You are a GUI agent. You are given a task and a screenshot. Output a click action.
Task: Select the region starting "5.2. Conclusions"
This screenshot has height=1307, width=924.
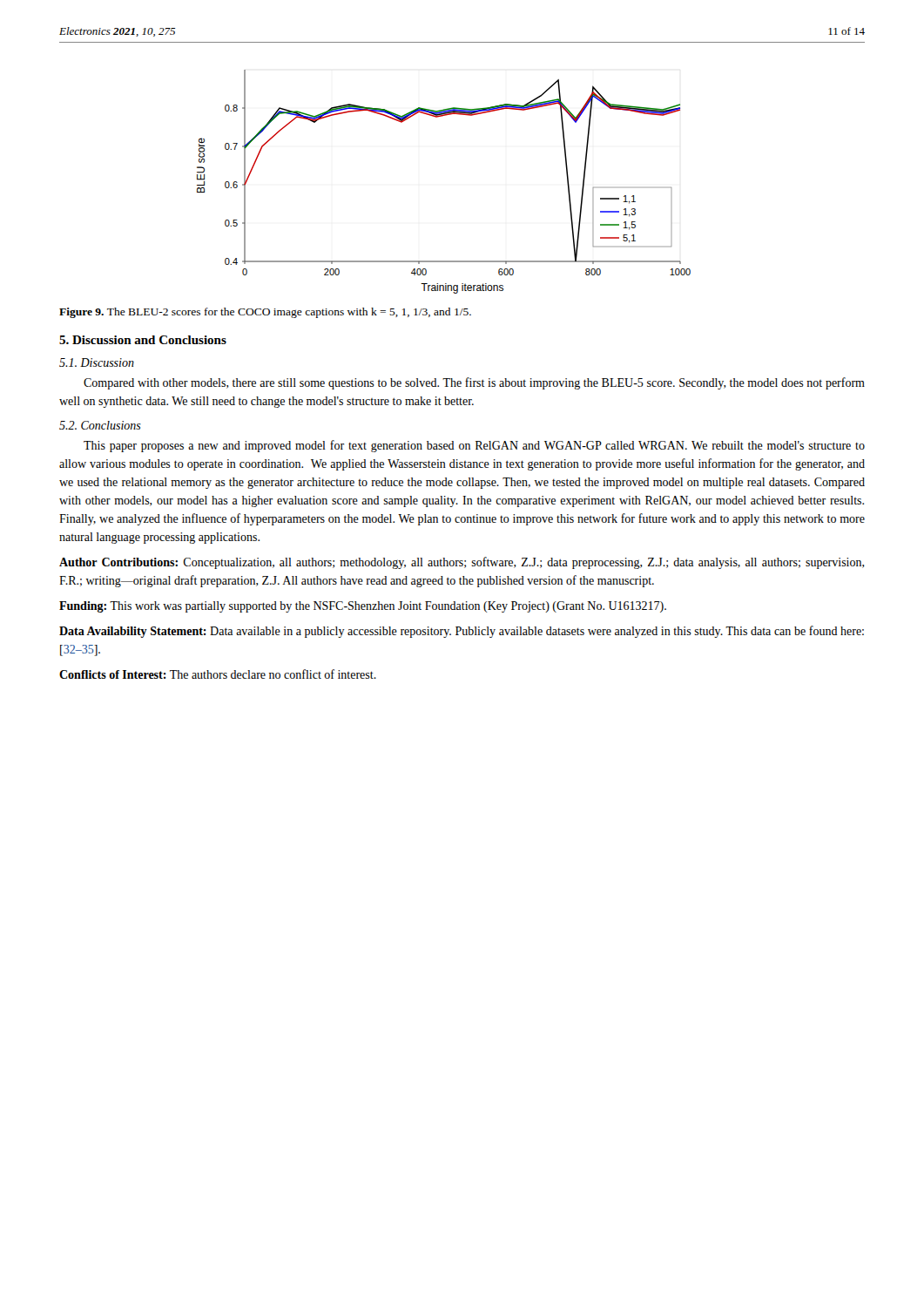tap(100, 426)
